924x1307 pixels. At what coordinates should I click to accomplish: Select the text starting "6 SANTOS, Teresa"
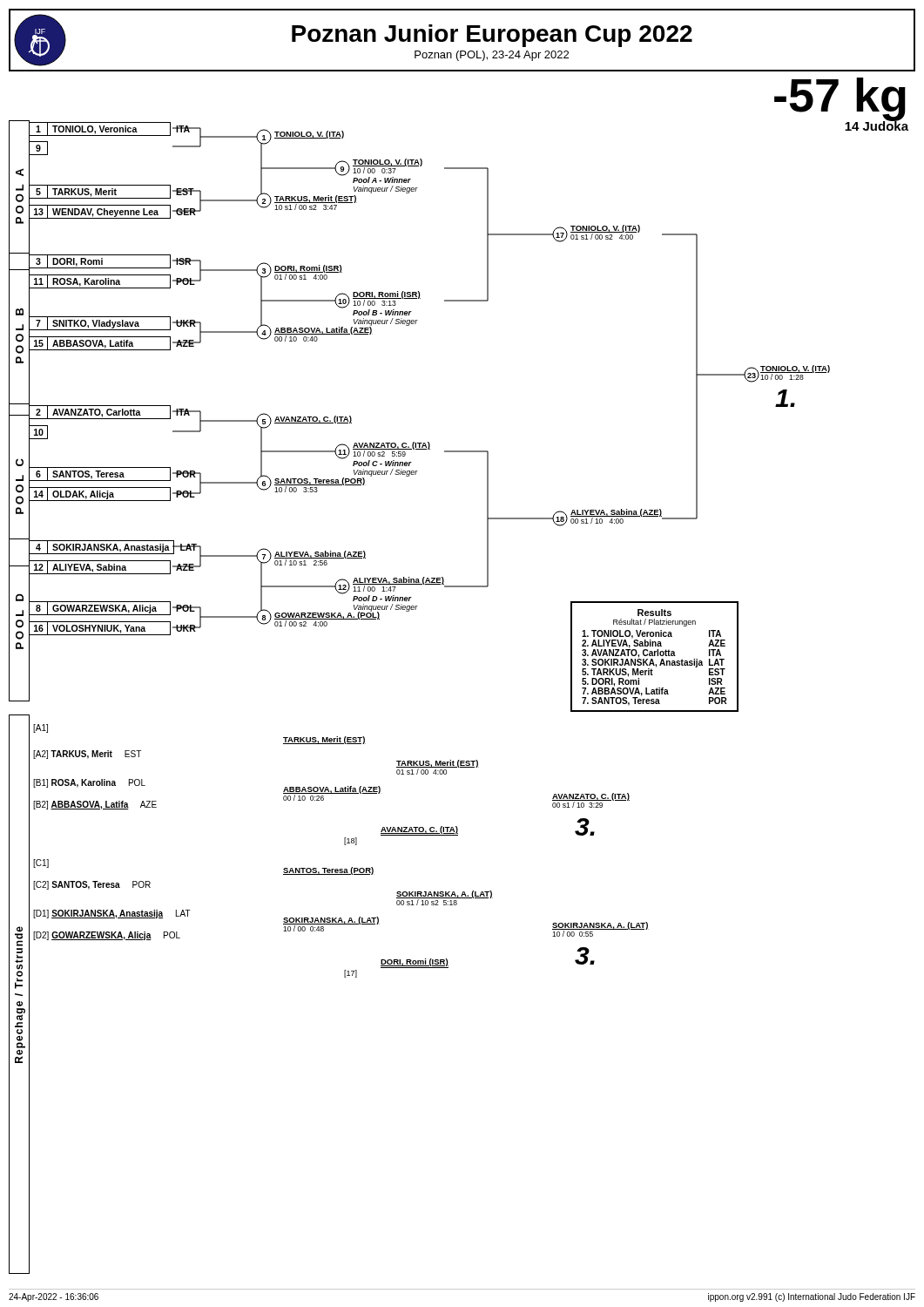112,474
